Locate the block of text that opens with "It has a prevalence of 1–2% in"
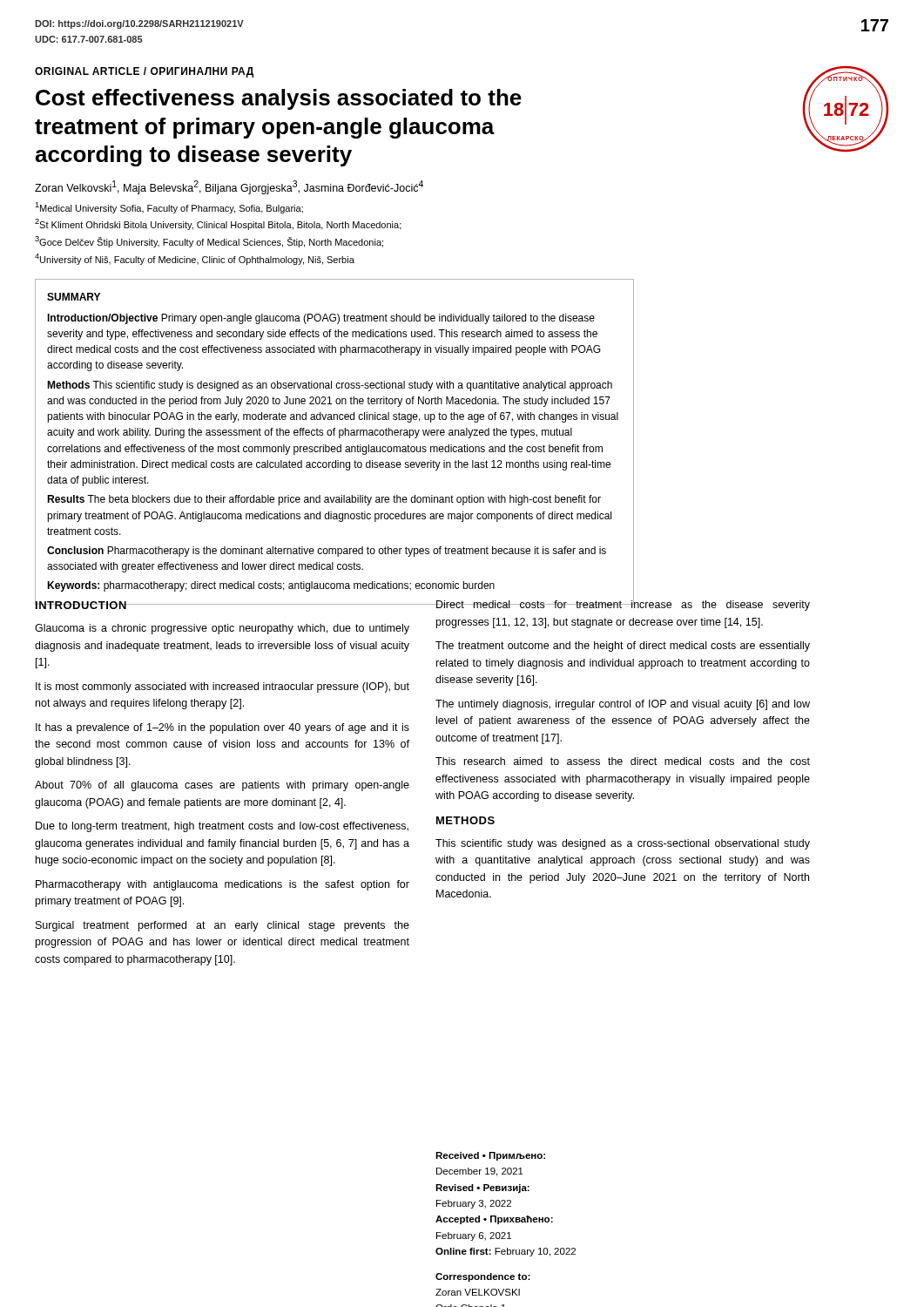 click(x=222, y=744)
